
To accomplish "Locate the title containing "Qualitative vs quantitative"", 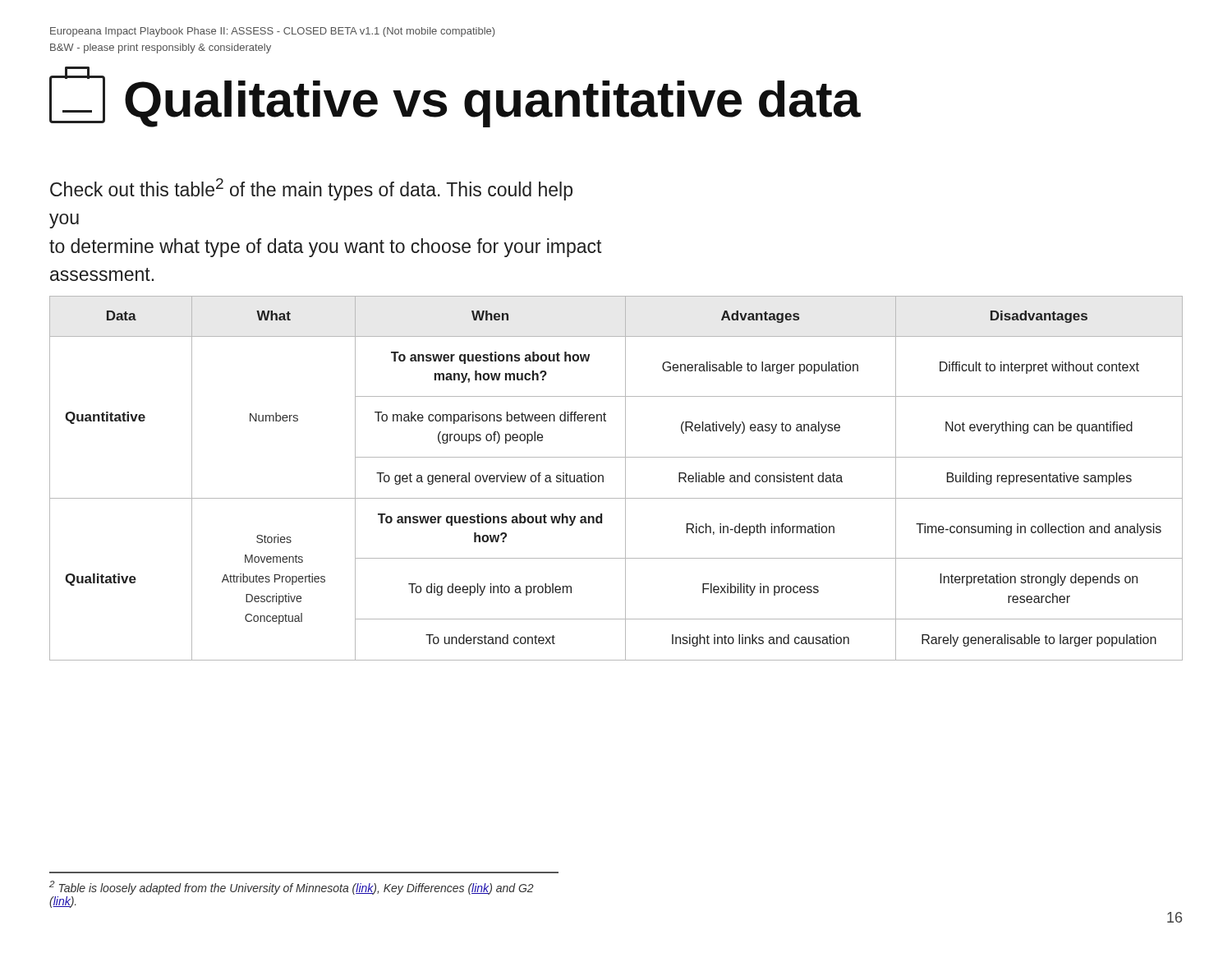I will tap(455, 99).
